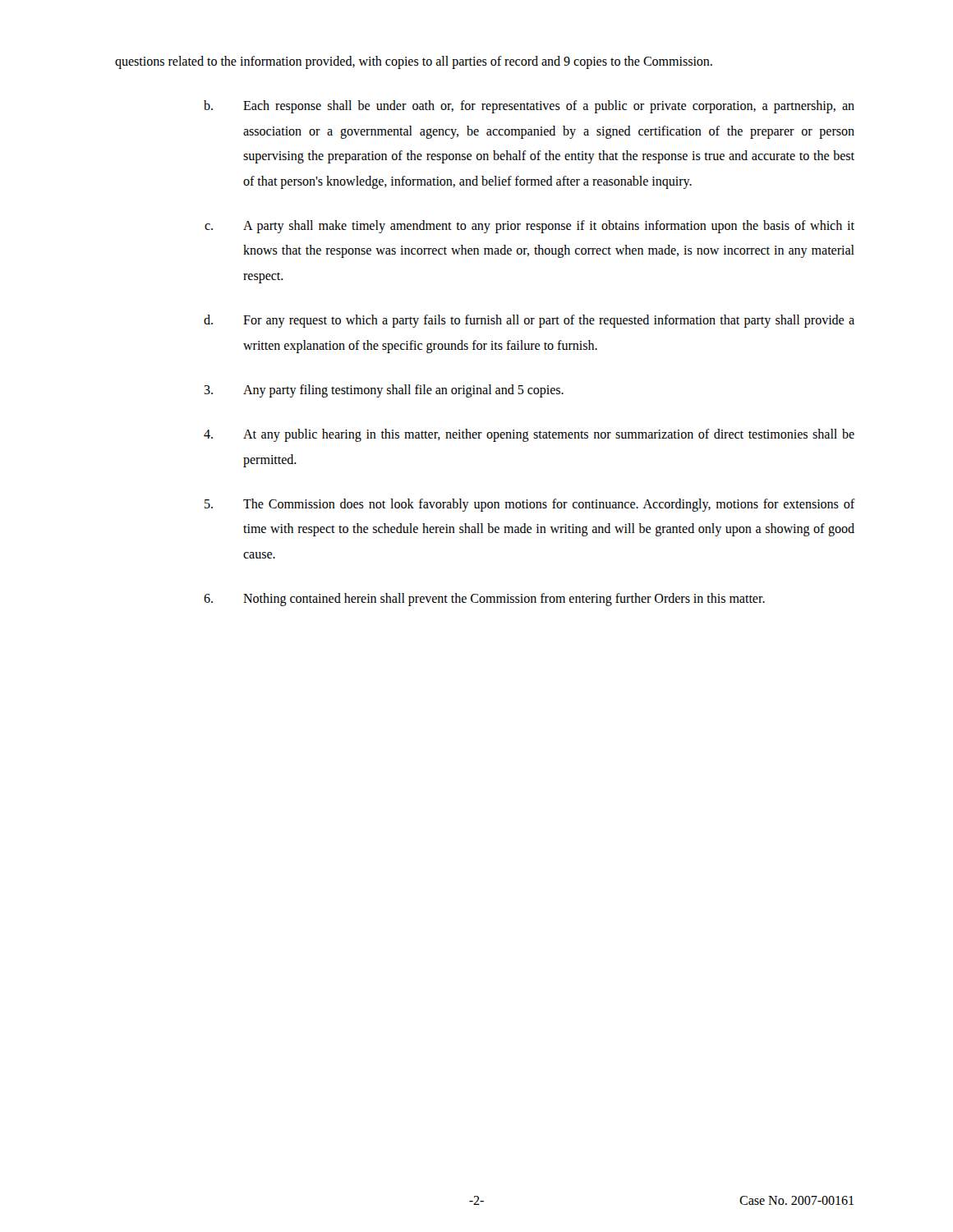Navigate to the text block starting "4. At any public hearing in"

pos(485,447)
